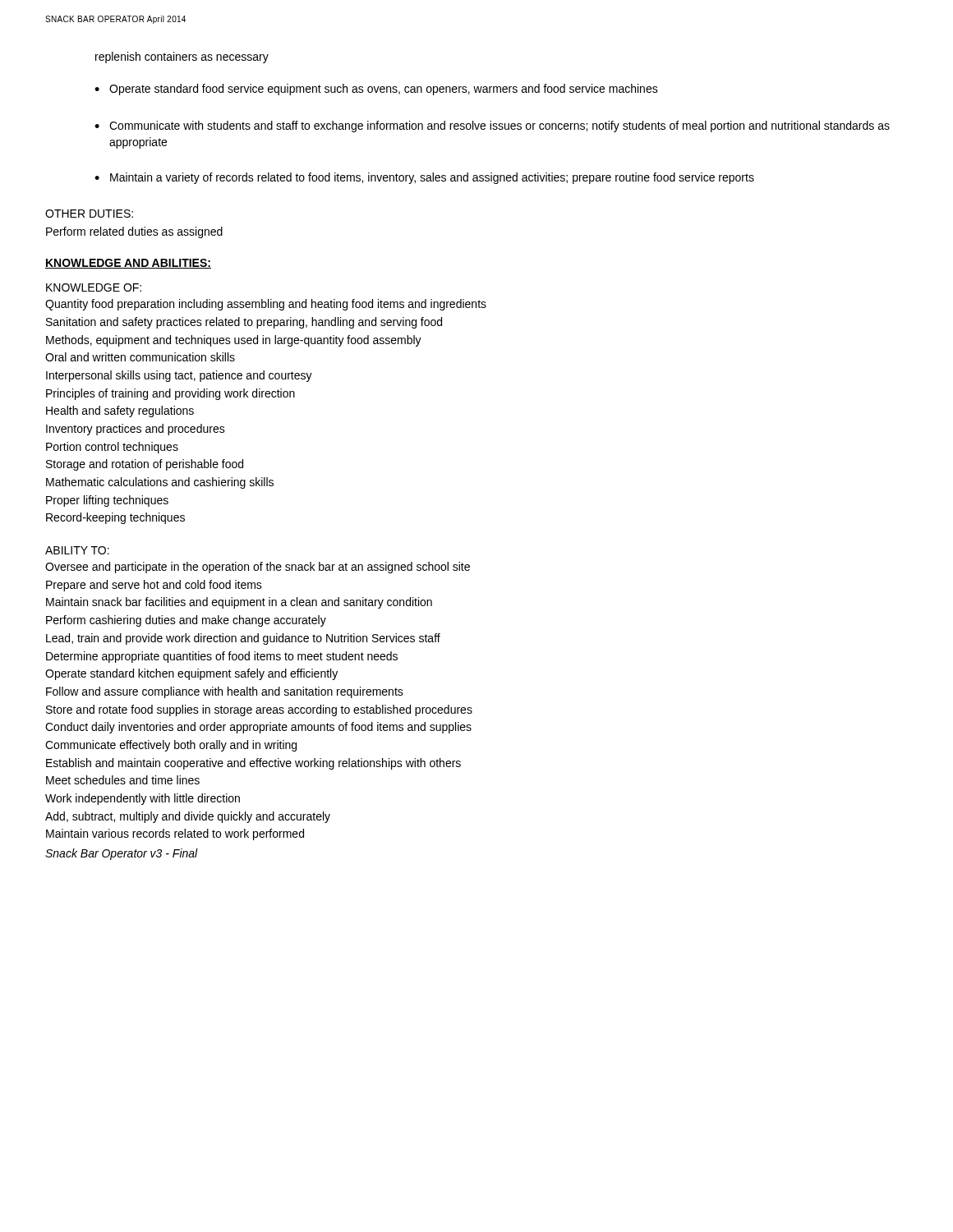953x1232 pixels.
Task: Select the list item with the text "• Communicate with students and staff"
Action: click(x=501, y=134)
